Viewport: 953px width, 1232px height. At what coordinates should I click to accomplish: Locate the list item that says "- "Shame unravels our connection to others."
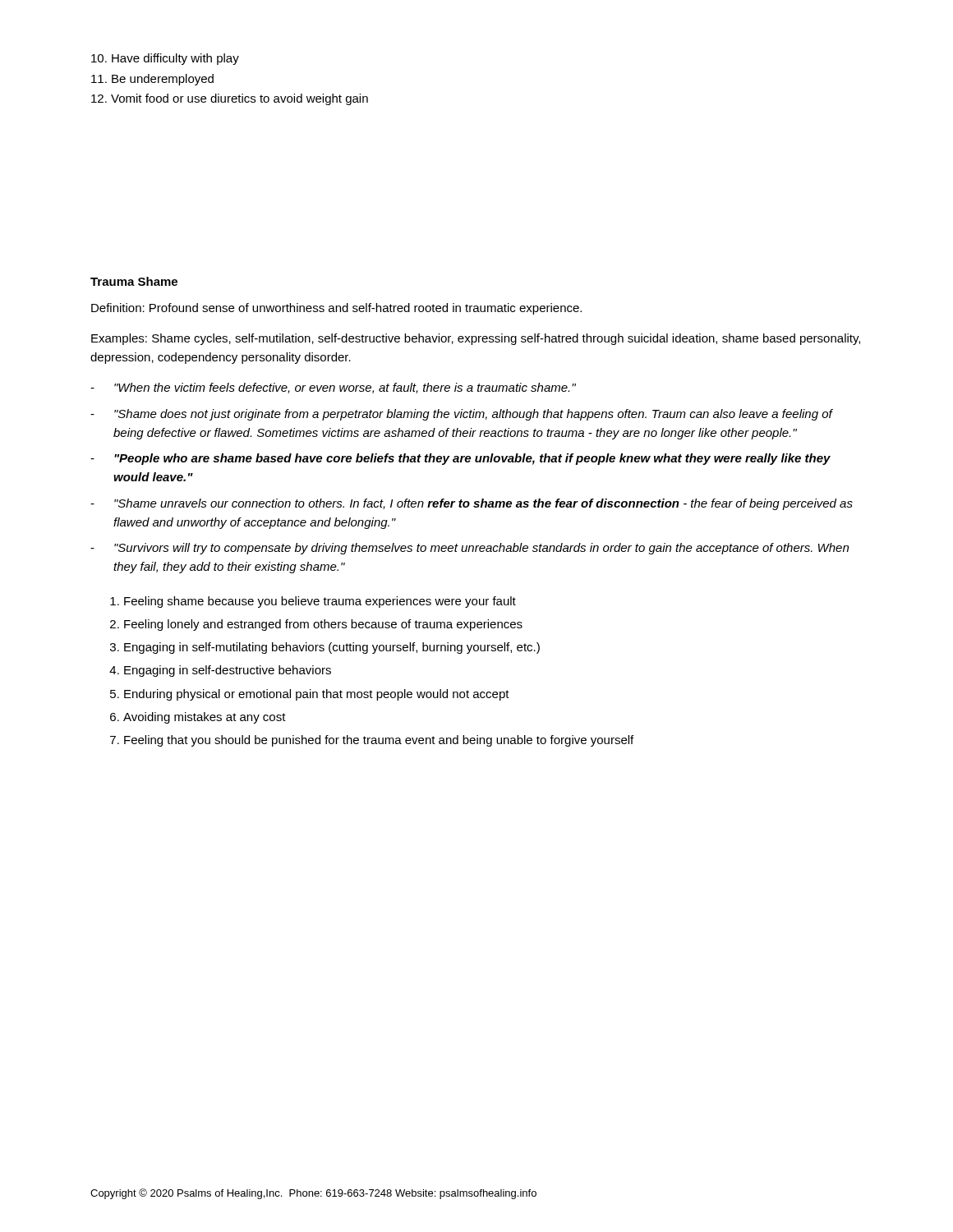coord(476,512)
